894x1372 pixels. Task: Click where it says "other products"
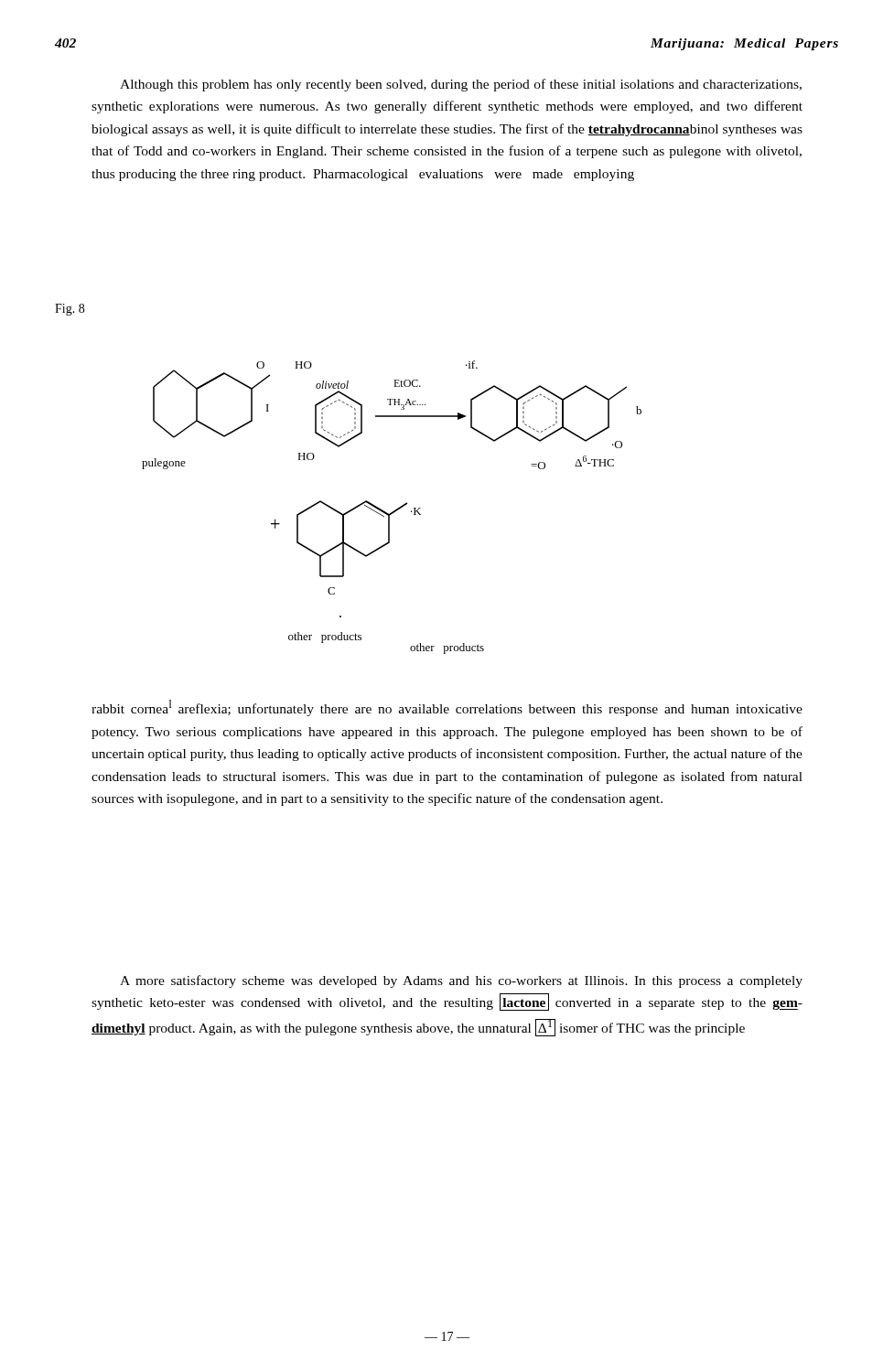(447, 647)
